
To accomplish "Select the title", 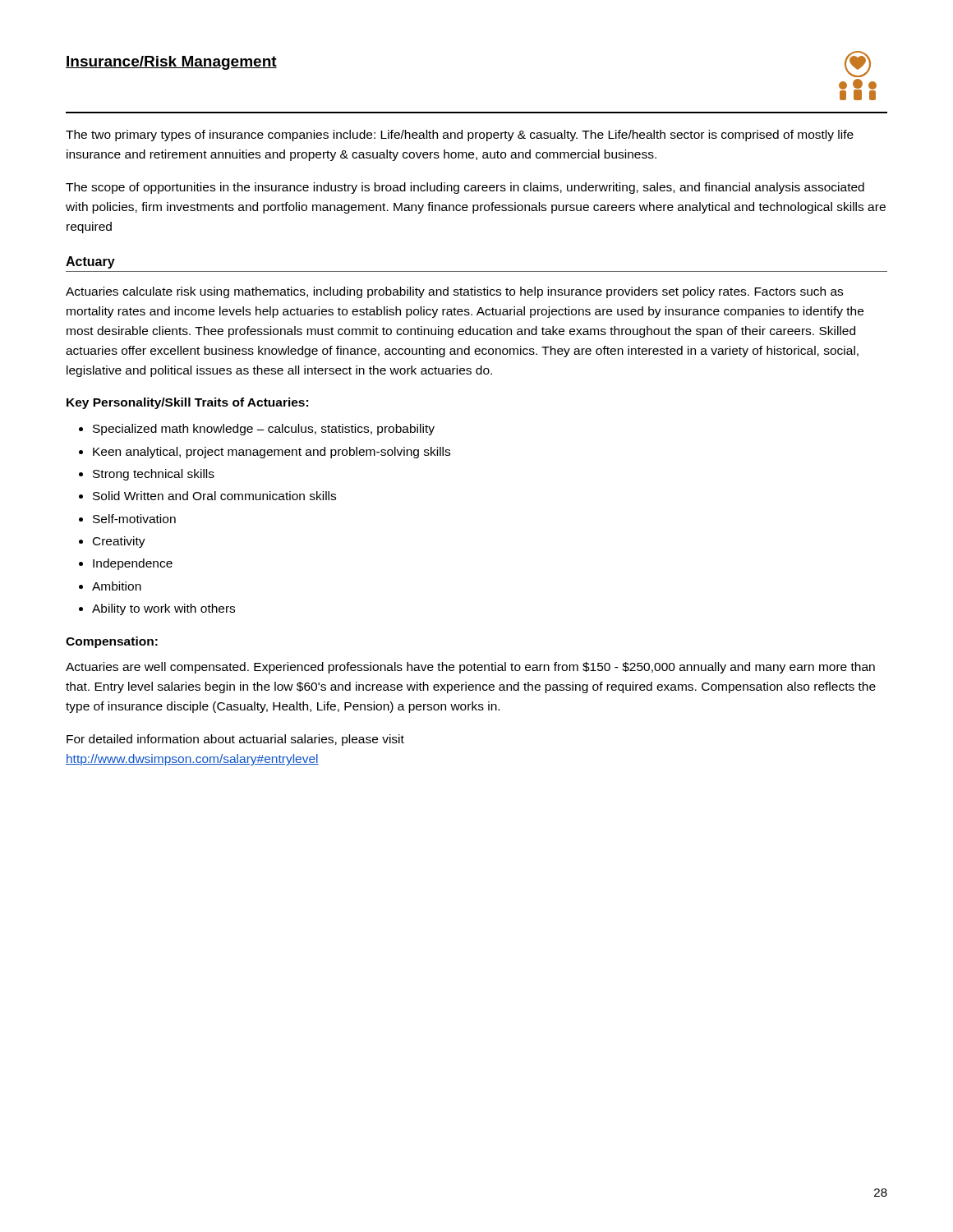I will 171,61.
